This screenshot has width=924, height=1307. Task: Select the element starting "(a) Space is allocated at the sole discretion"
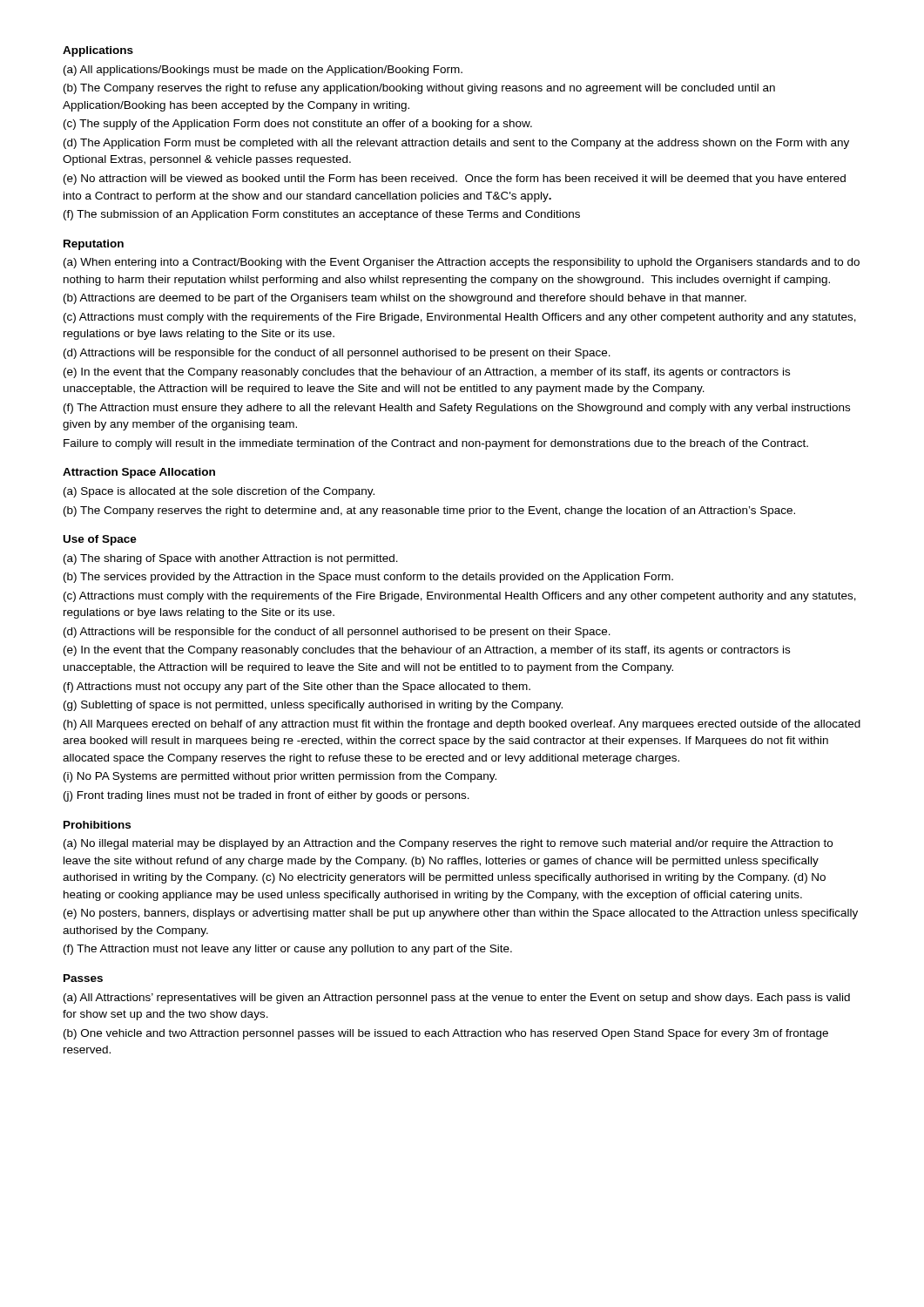point(219,491)
